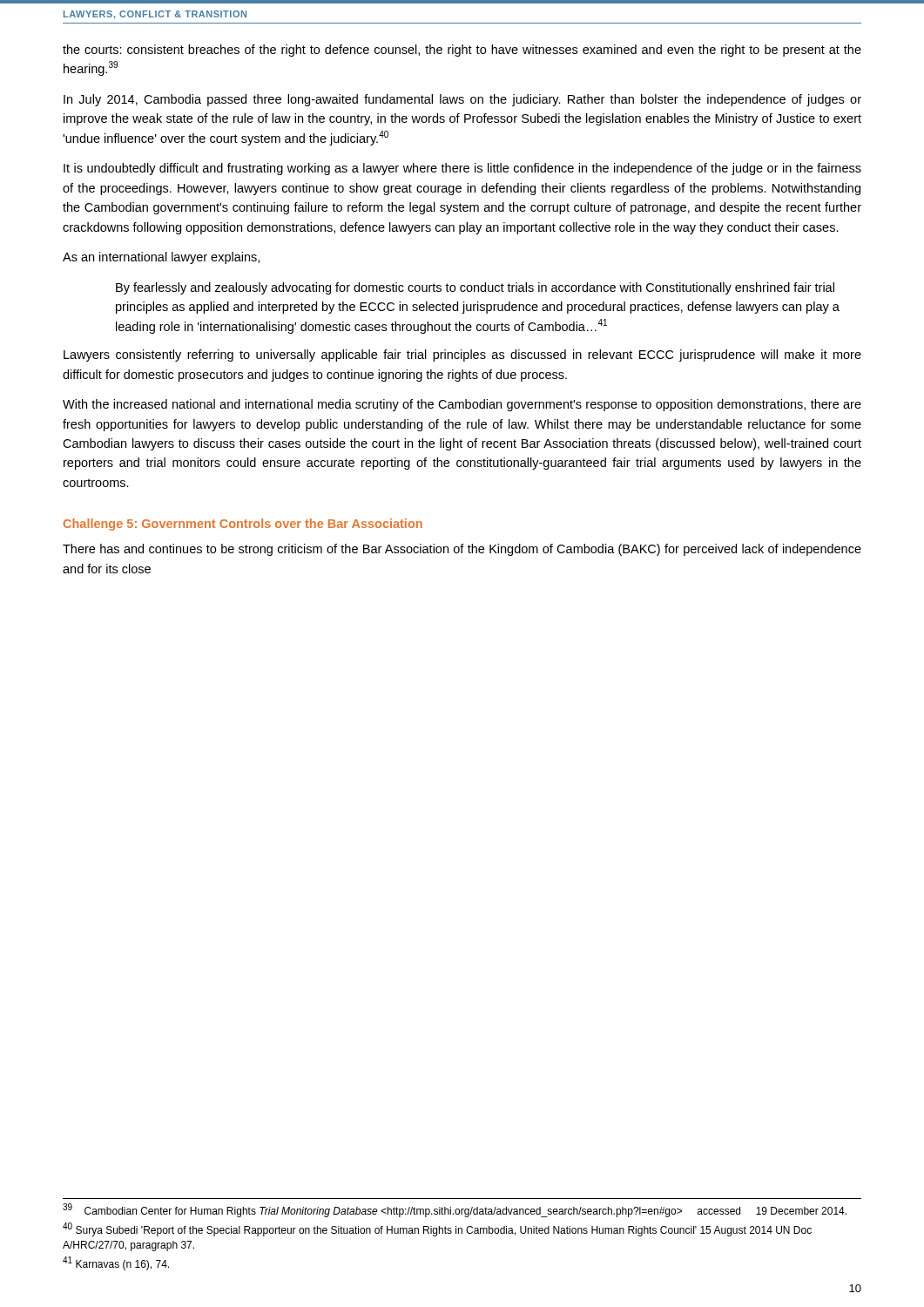Click on the text block with the text "In July 2014, Cambodia passed"
Viewport: 924px width, 1307px height.
click(x=462, y=119)
